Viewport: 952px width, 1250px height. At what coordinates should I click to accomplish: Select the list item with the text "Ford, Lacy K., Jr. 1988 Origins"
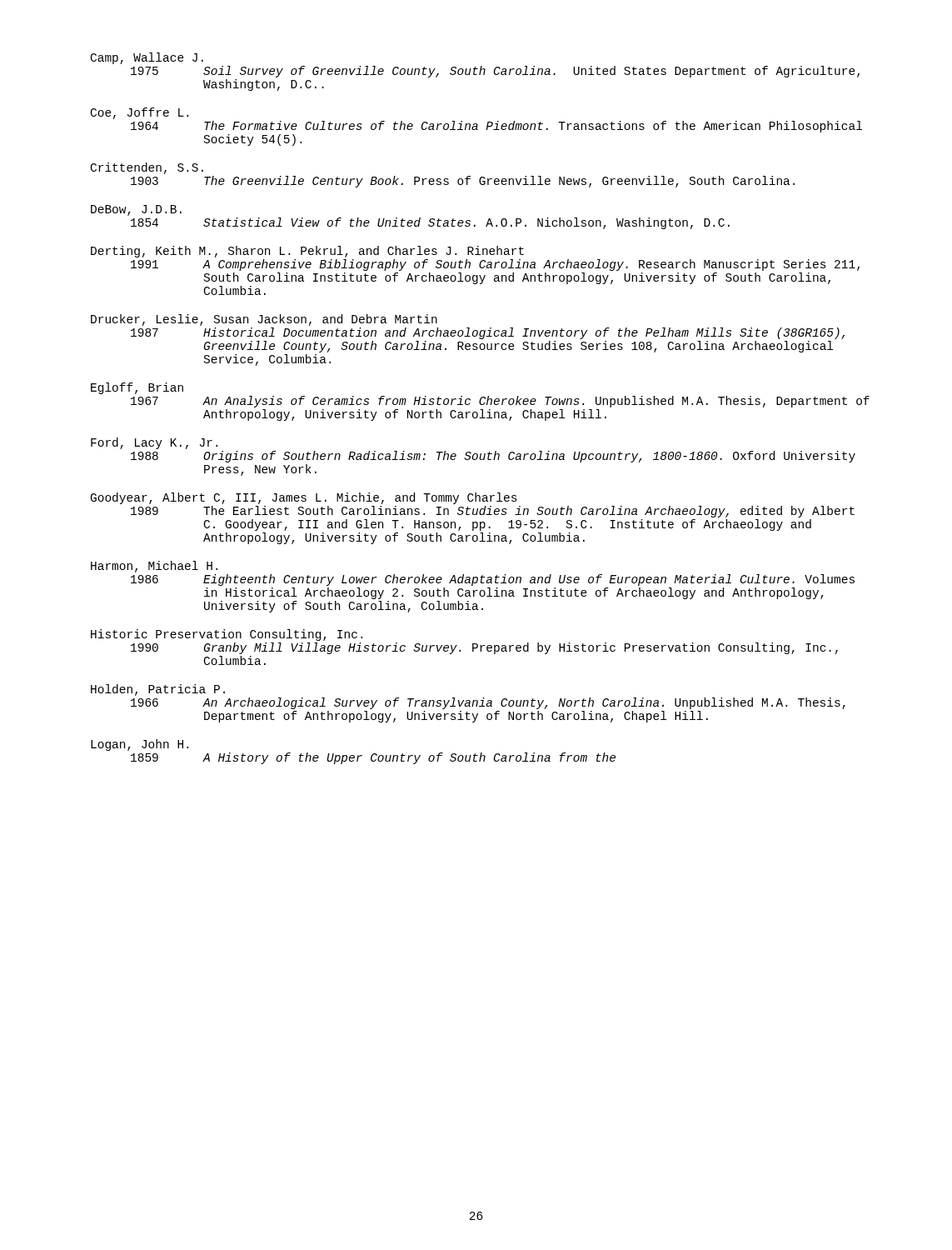point(484,457)
